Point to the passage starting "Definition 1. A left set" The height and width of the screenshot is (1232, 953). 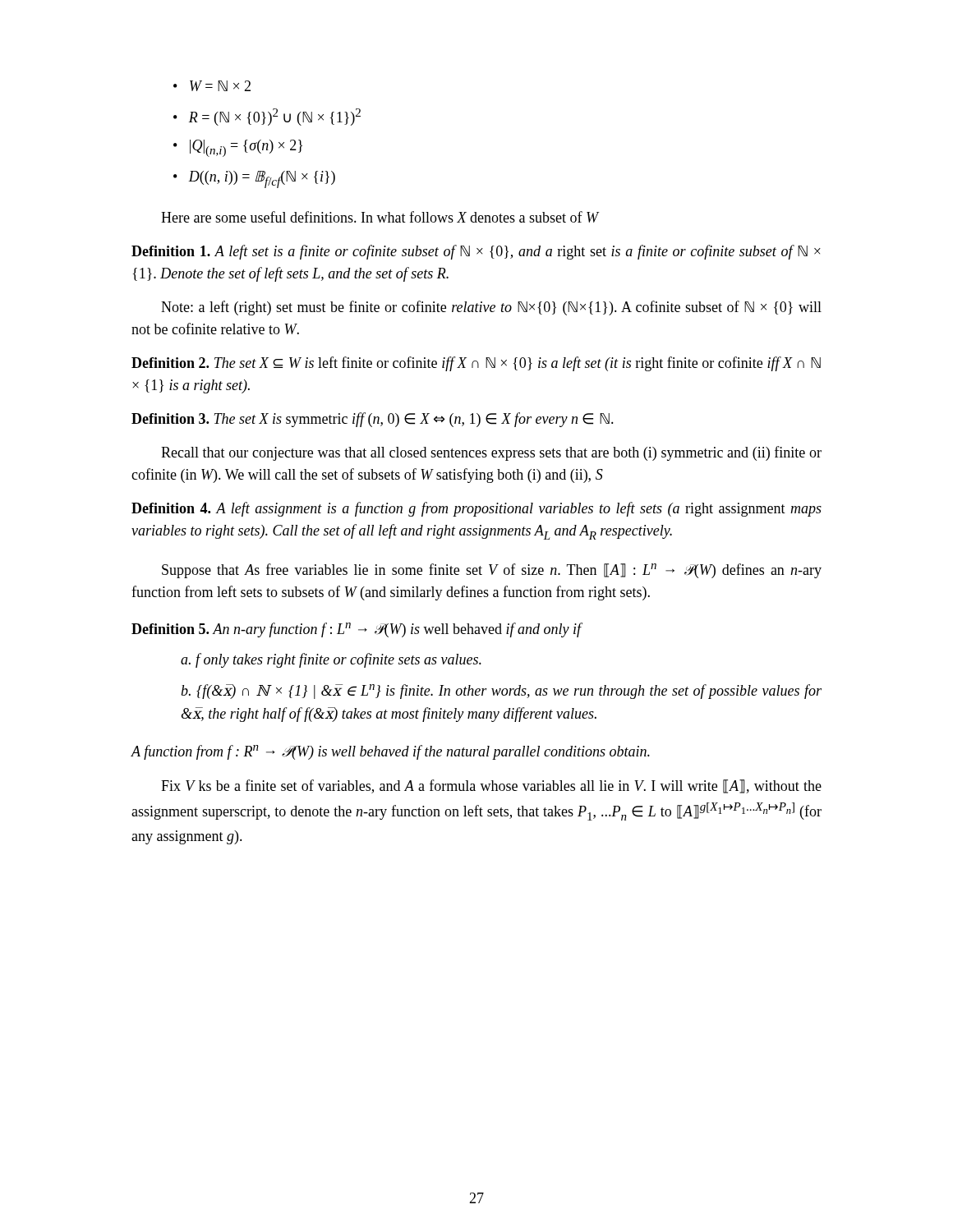(x=476, y=263)
